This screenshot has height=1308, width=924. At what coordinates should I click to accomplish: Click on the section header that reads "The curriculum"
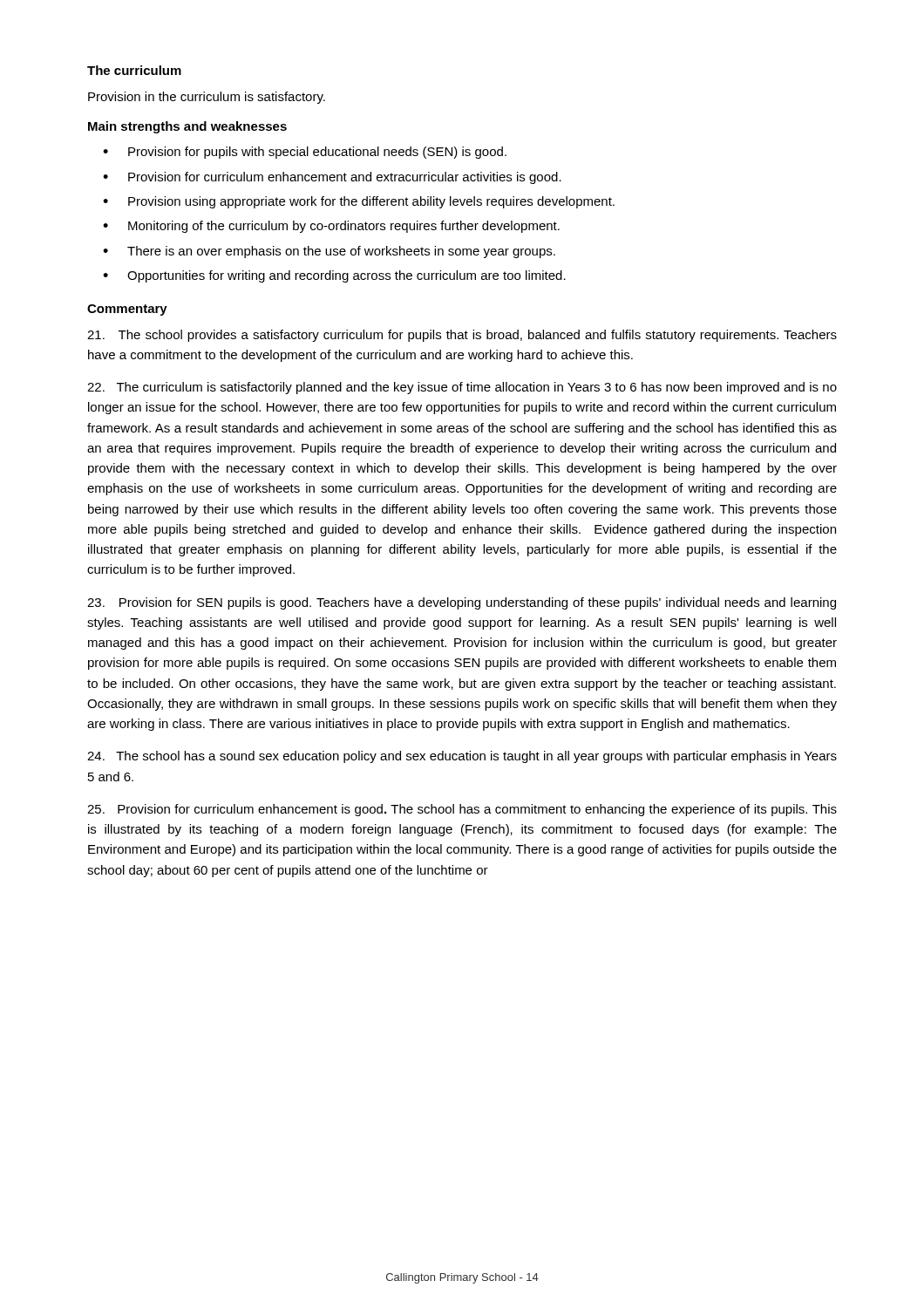coord(134,70)
